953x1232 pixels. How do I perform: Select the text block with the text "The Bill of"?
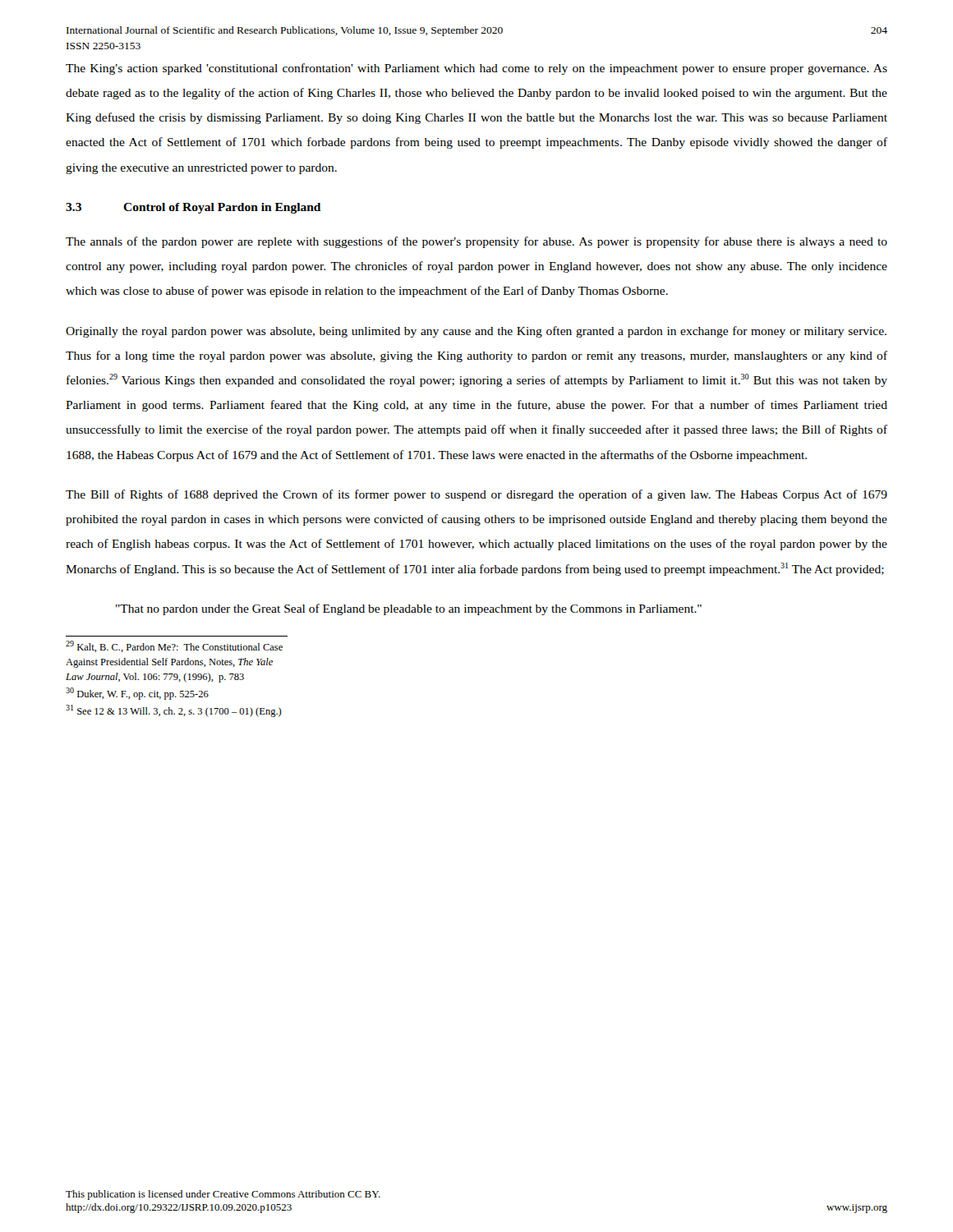pos(476,531)
